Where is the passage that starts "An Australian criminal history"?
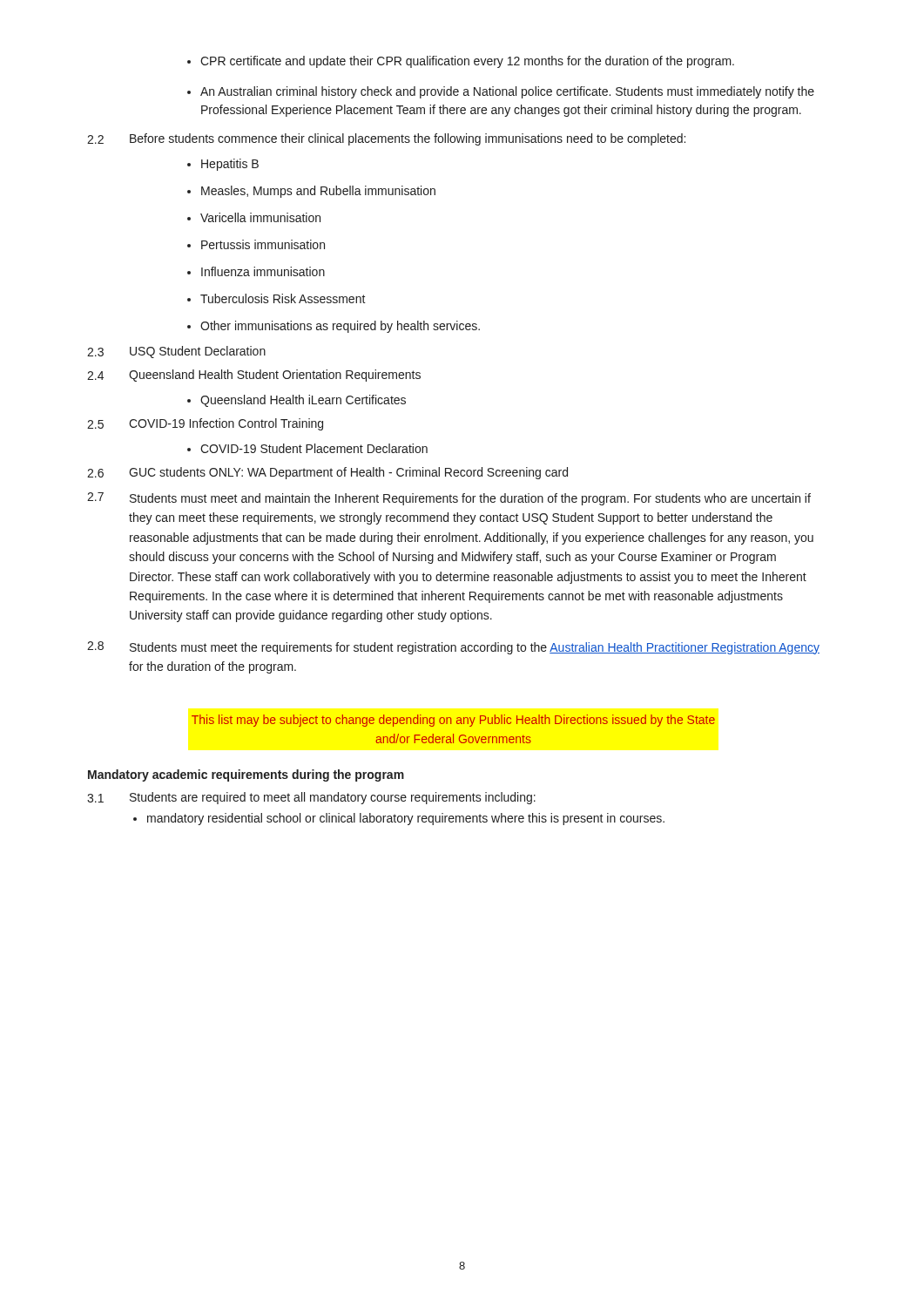Image resolution: width=924 pixels, height=1307 pixels. click(x=510, y=101)
